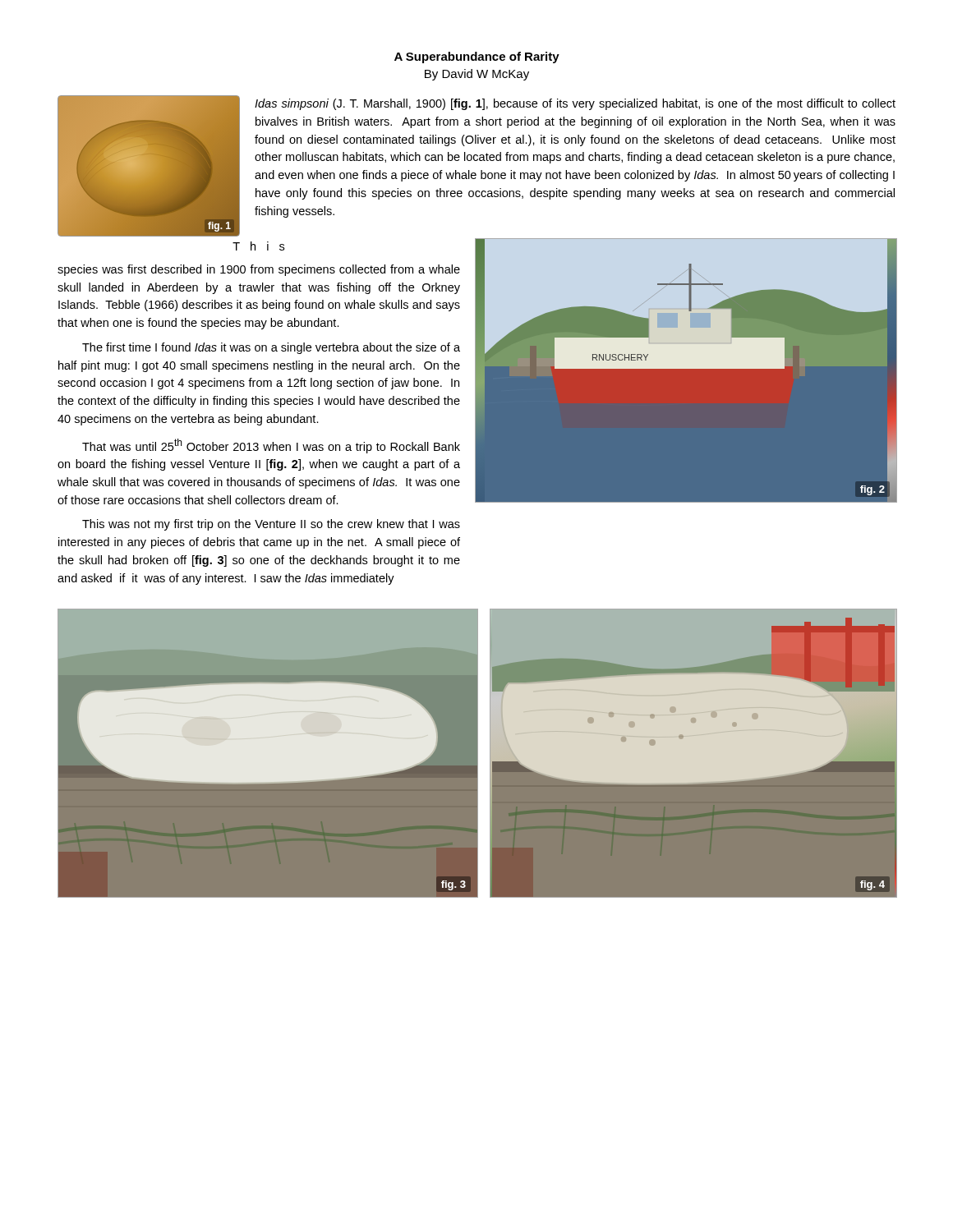Navigate to the region starting "A Superabundance of Rarity"
Image resolution: width=953 pixels, height=1232 pixels.
click(x=476, y=56)
